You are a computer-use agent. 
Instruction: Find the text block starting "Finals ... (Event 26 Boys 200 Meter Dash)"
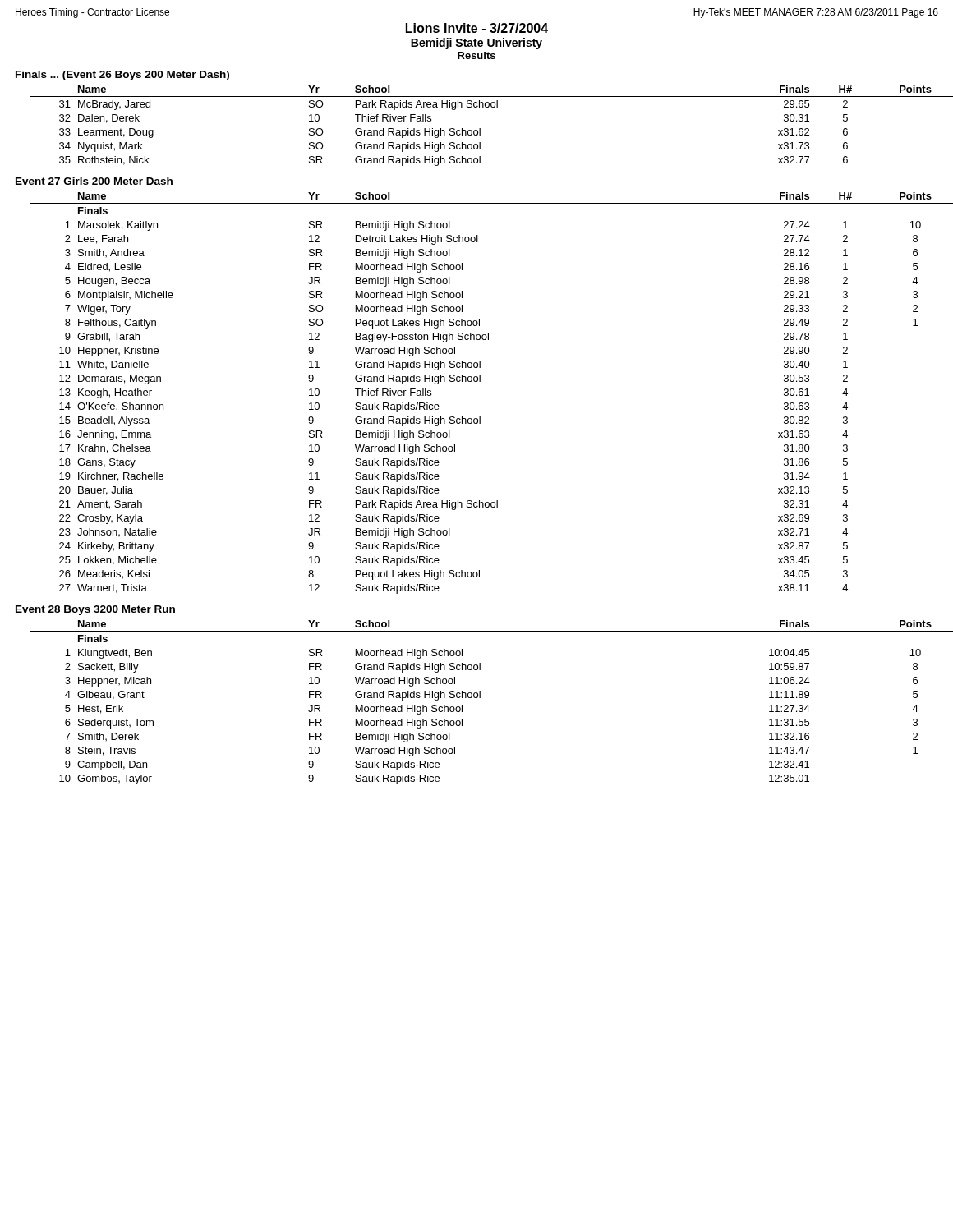coord(122,74)
